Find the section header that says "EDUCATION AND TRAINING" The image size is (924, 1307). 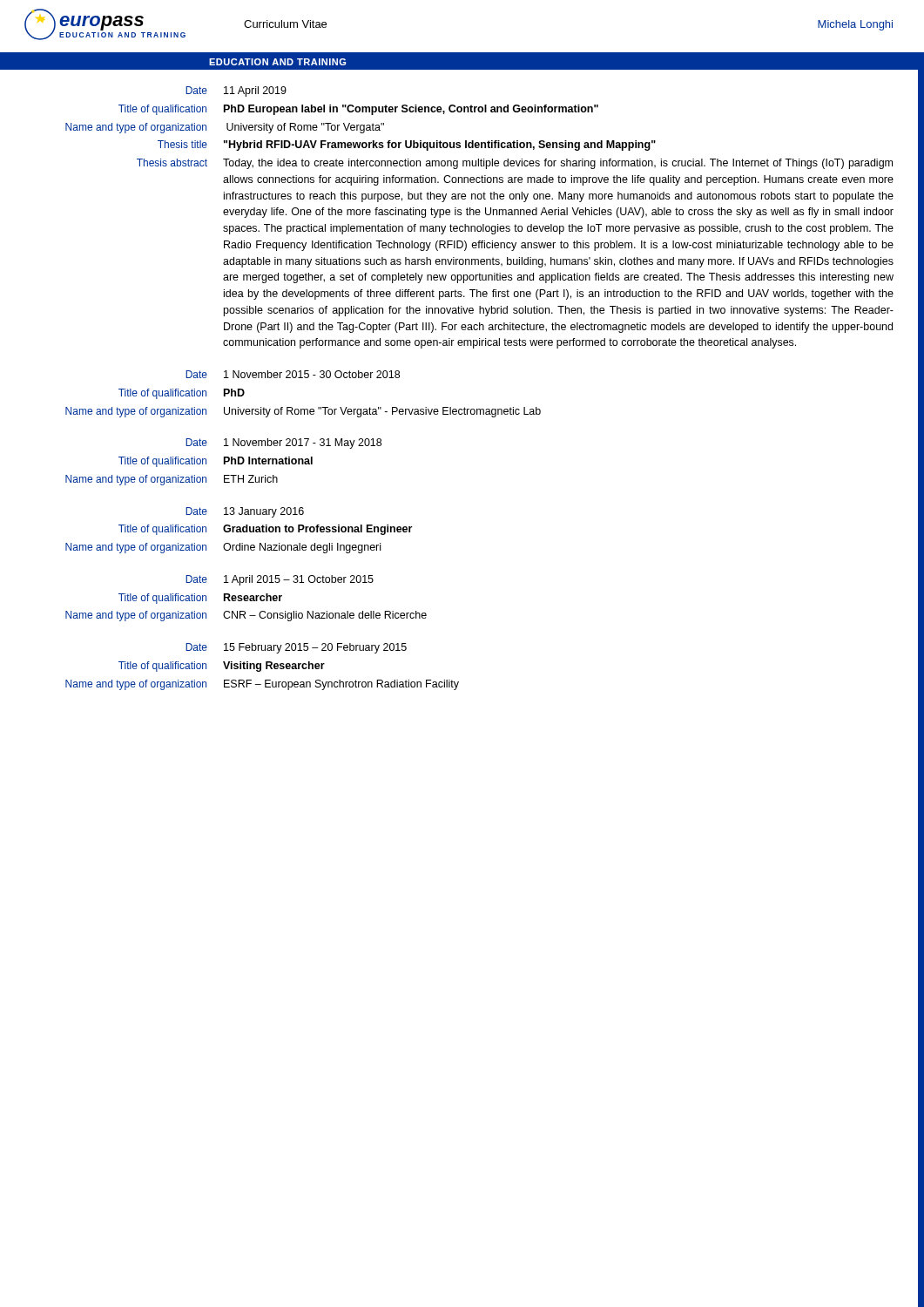click(x=567, y=62)
